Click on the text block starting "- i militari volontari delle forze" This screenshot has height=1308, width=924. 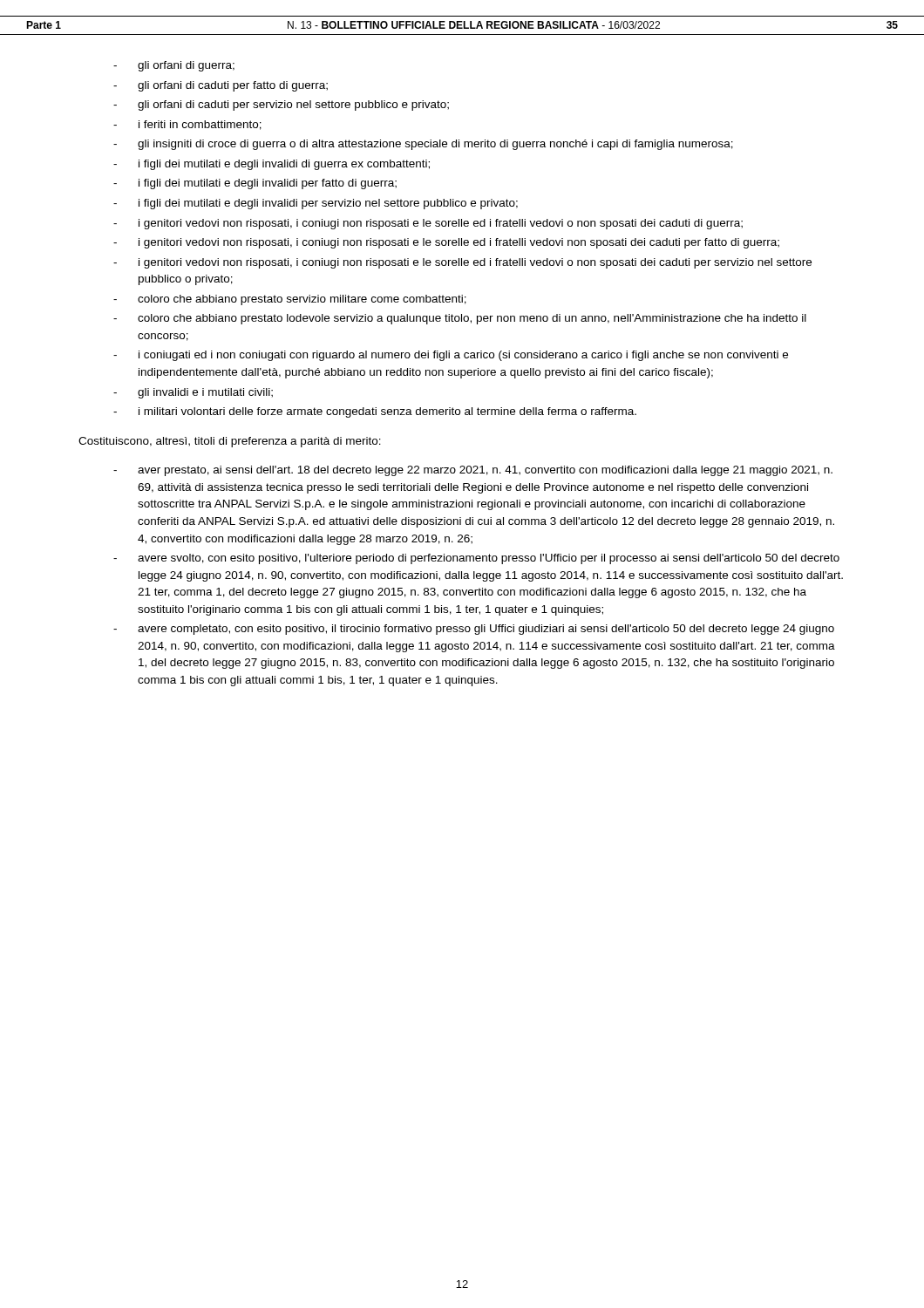[462, 411]
